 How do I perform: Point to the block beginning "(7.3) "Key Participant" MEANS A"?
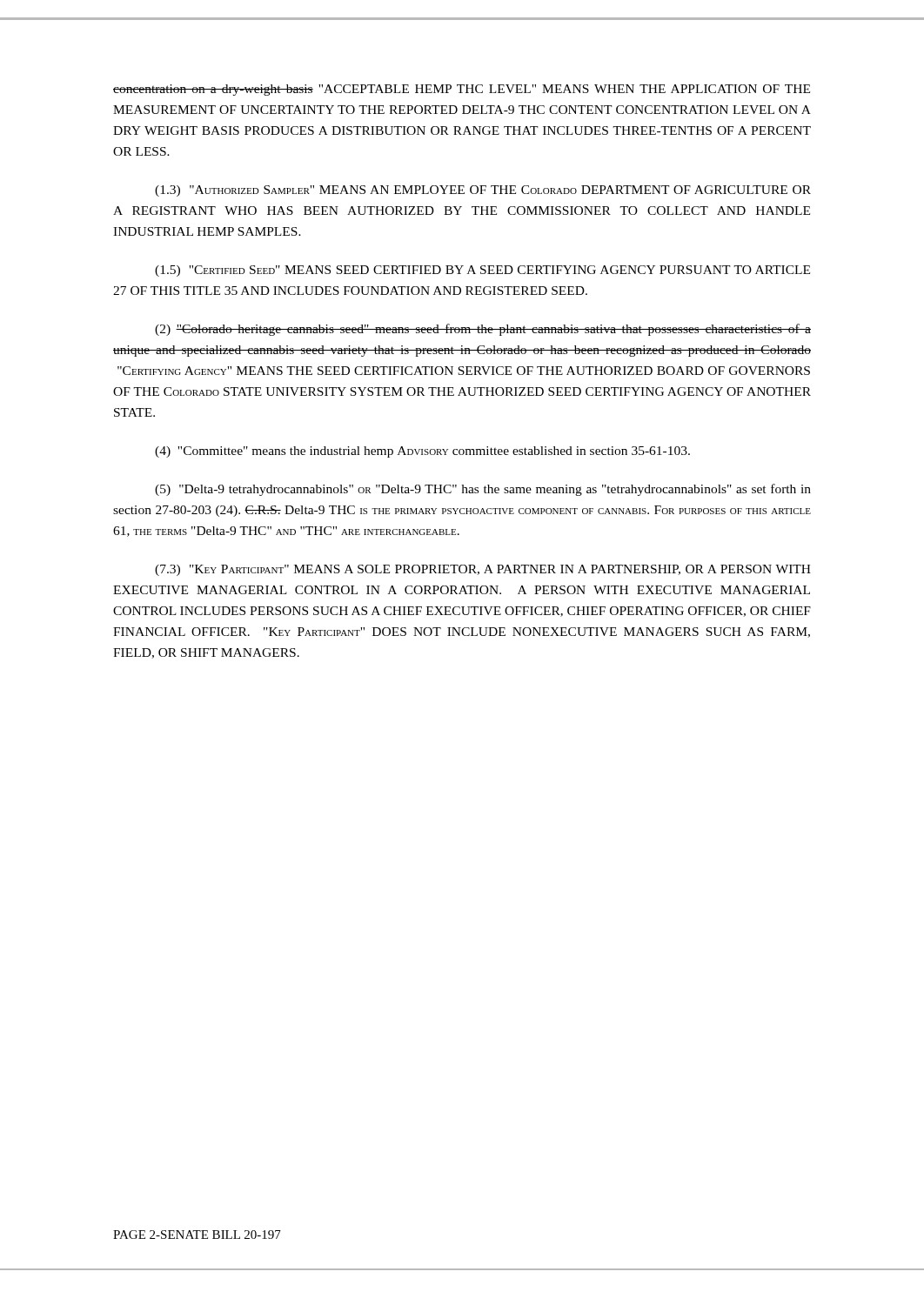coord(462,611)
